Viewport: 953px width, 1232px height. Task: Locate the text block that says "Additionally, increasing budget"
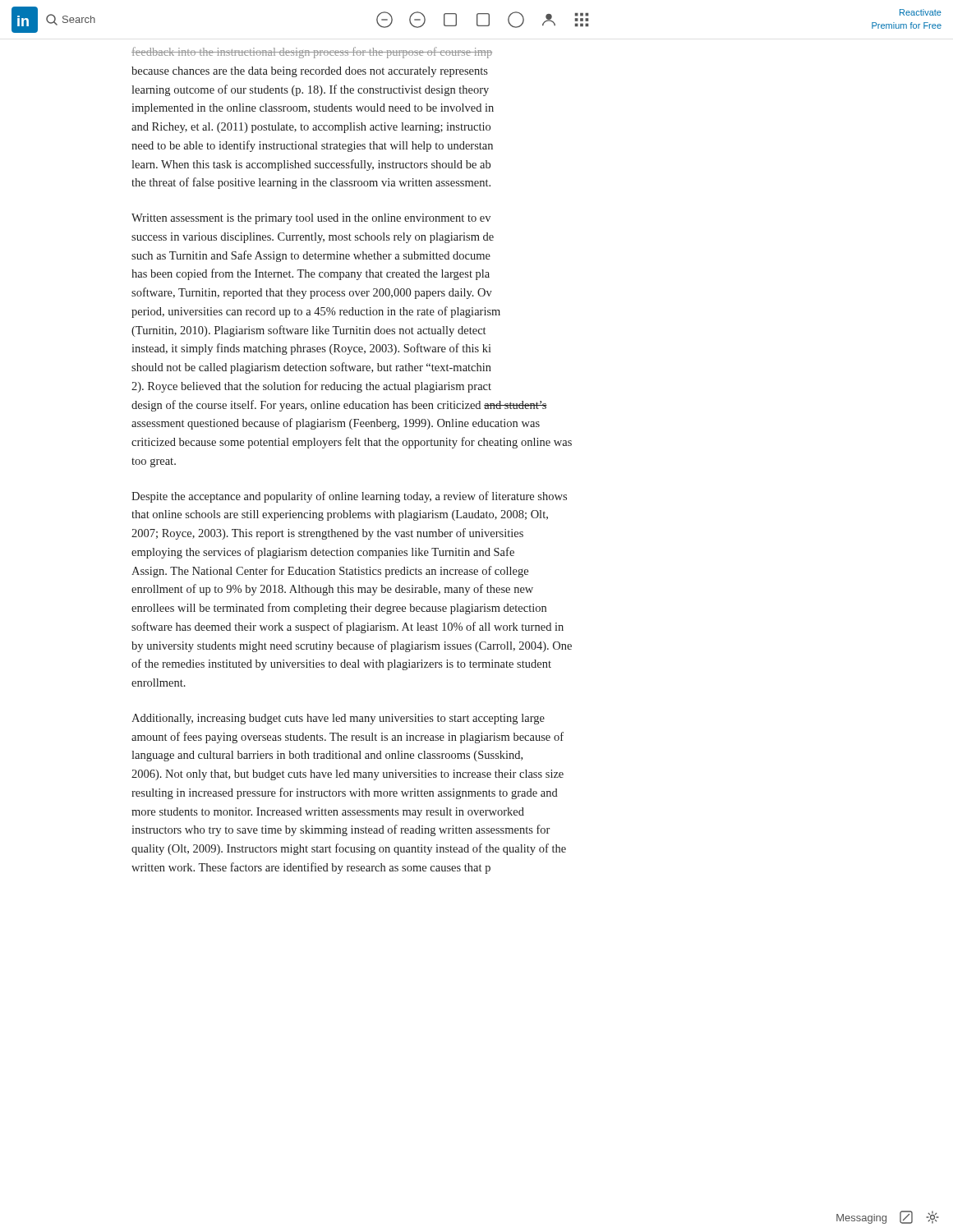[x=349, y=792]
